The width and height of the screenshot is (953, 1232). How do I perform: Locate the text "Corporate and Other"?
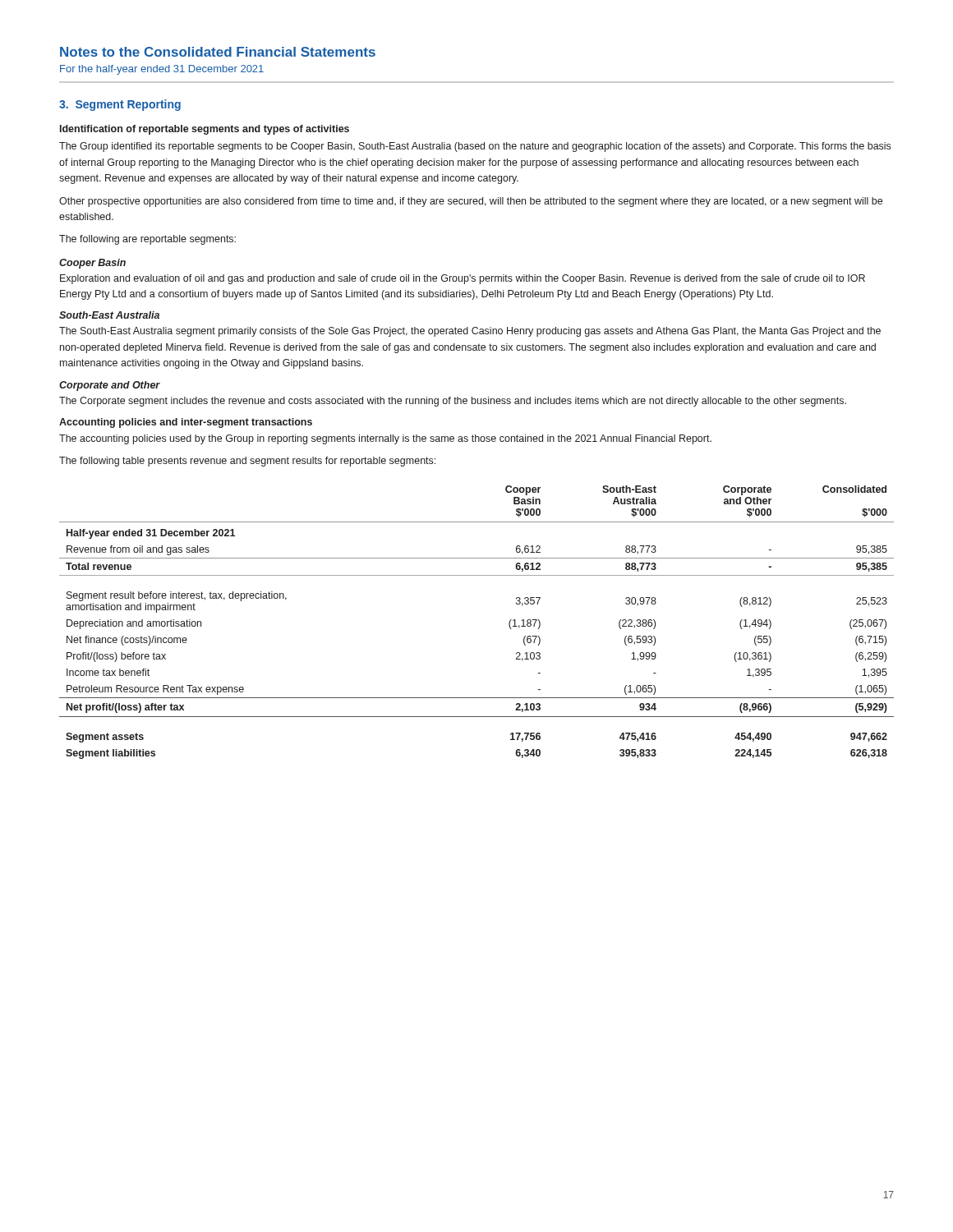point(109,385)
